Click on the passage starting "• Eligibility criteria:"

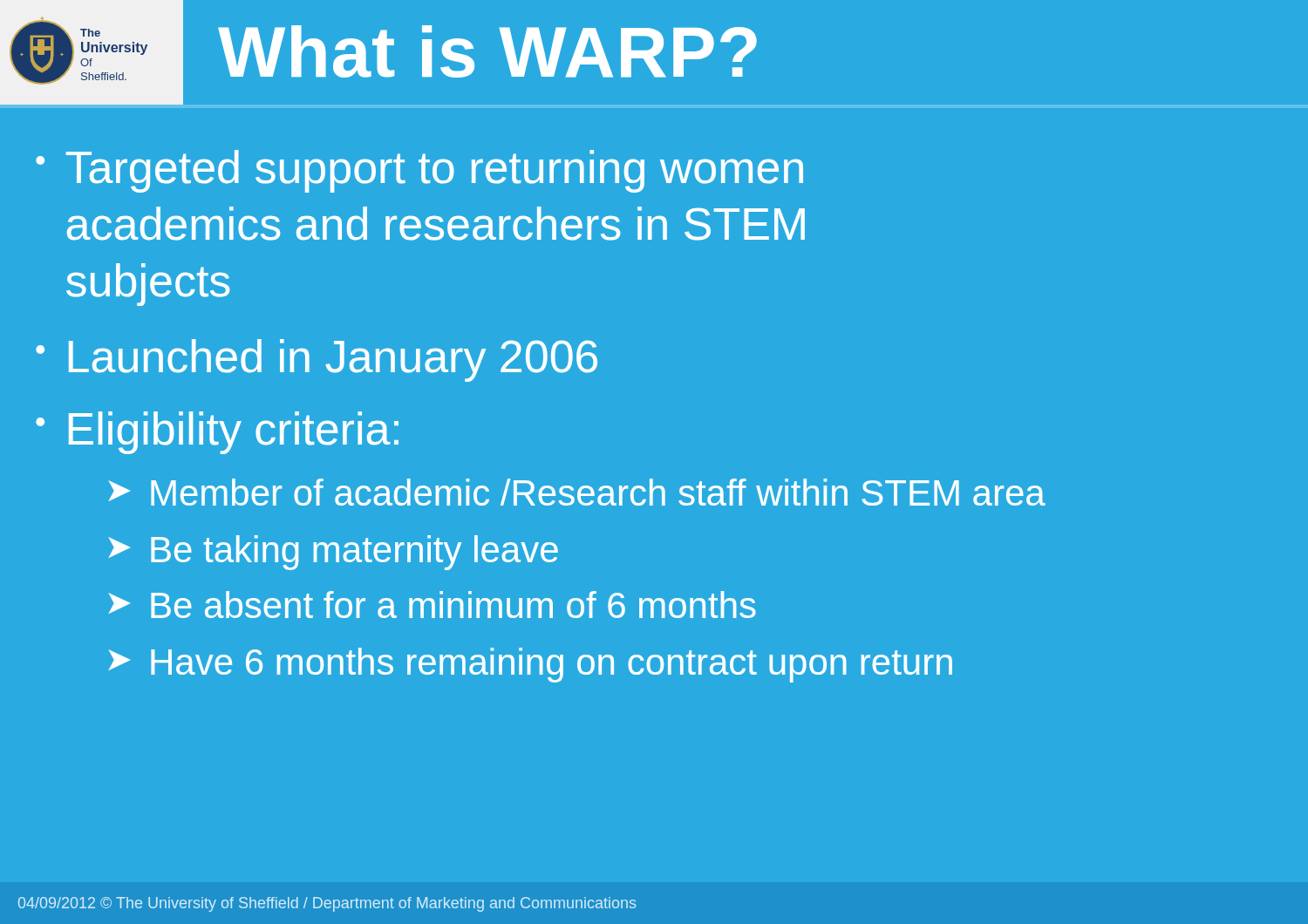coord(219,429)
